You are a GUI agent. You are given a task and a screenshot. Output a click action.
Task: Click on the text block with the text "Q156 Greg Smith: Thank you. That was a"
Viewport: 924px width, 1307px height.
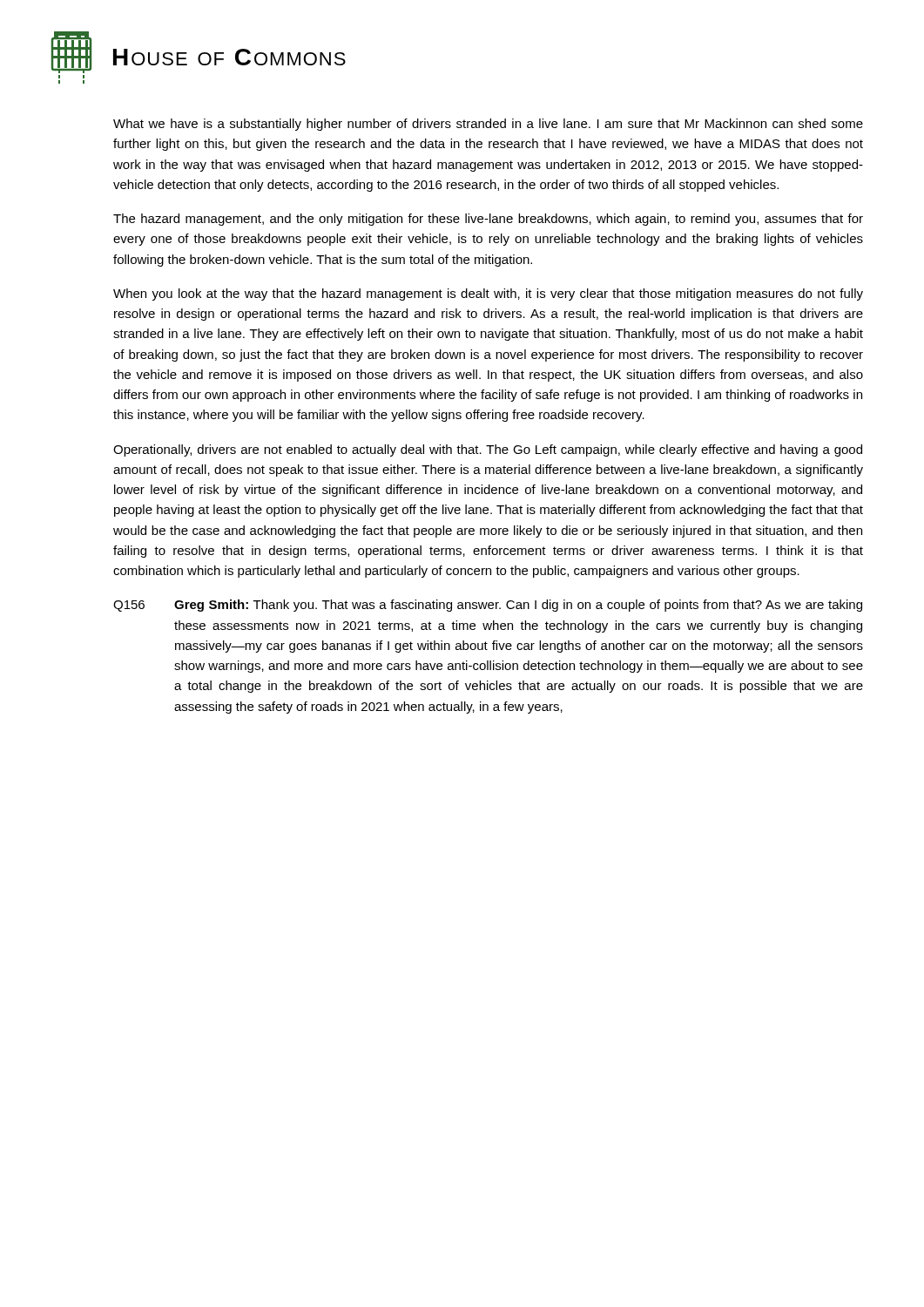coord(488,655)
